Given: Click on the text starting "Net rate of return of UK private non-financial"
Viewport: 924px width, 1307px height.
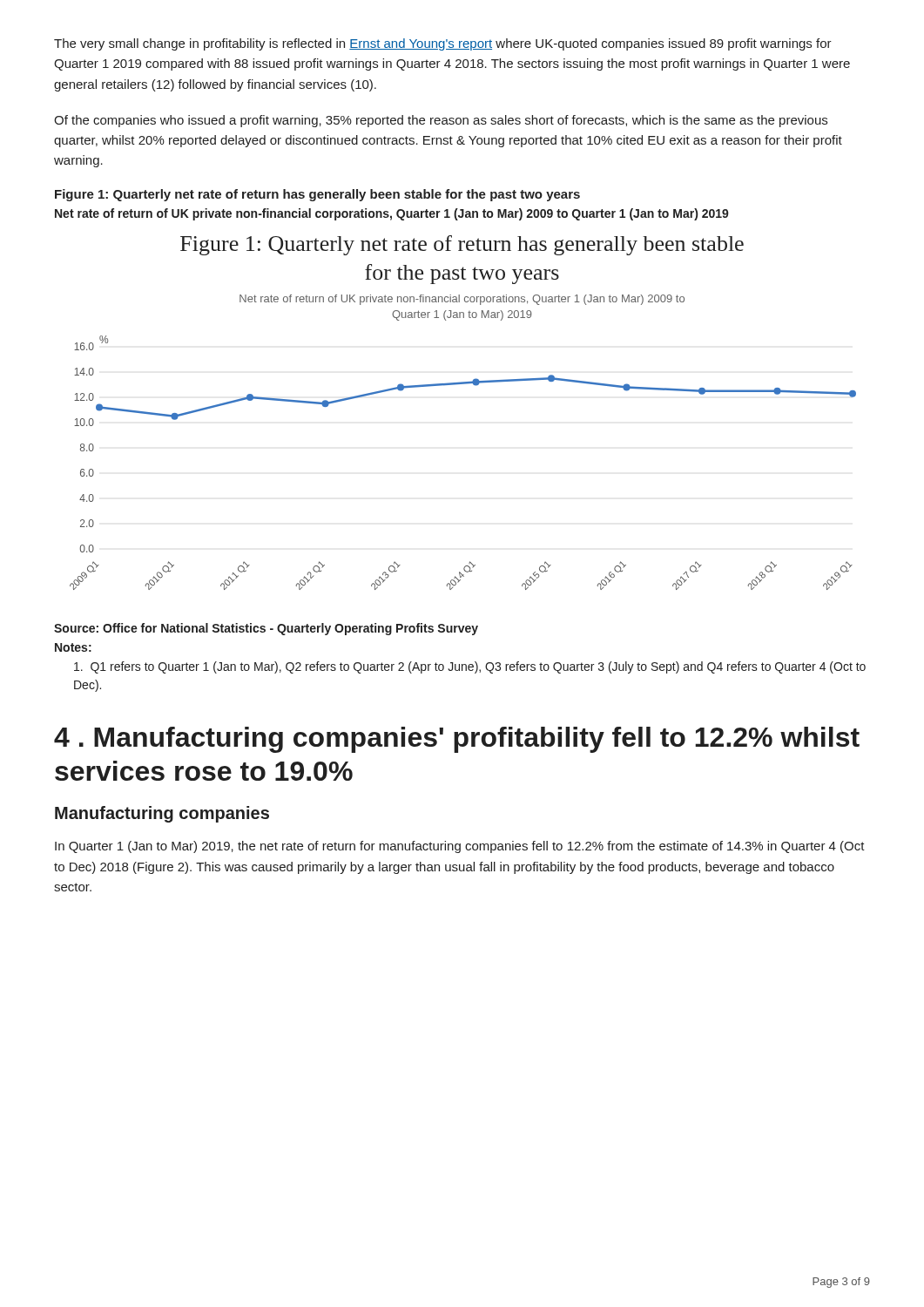Looking at the screenshot, I should tap(391, 213).
